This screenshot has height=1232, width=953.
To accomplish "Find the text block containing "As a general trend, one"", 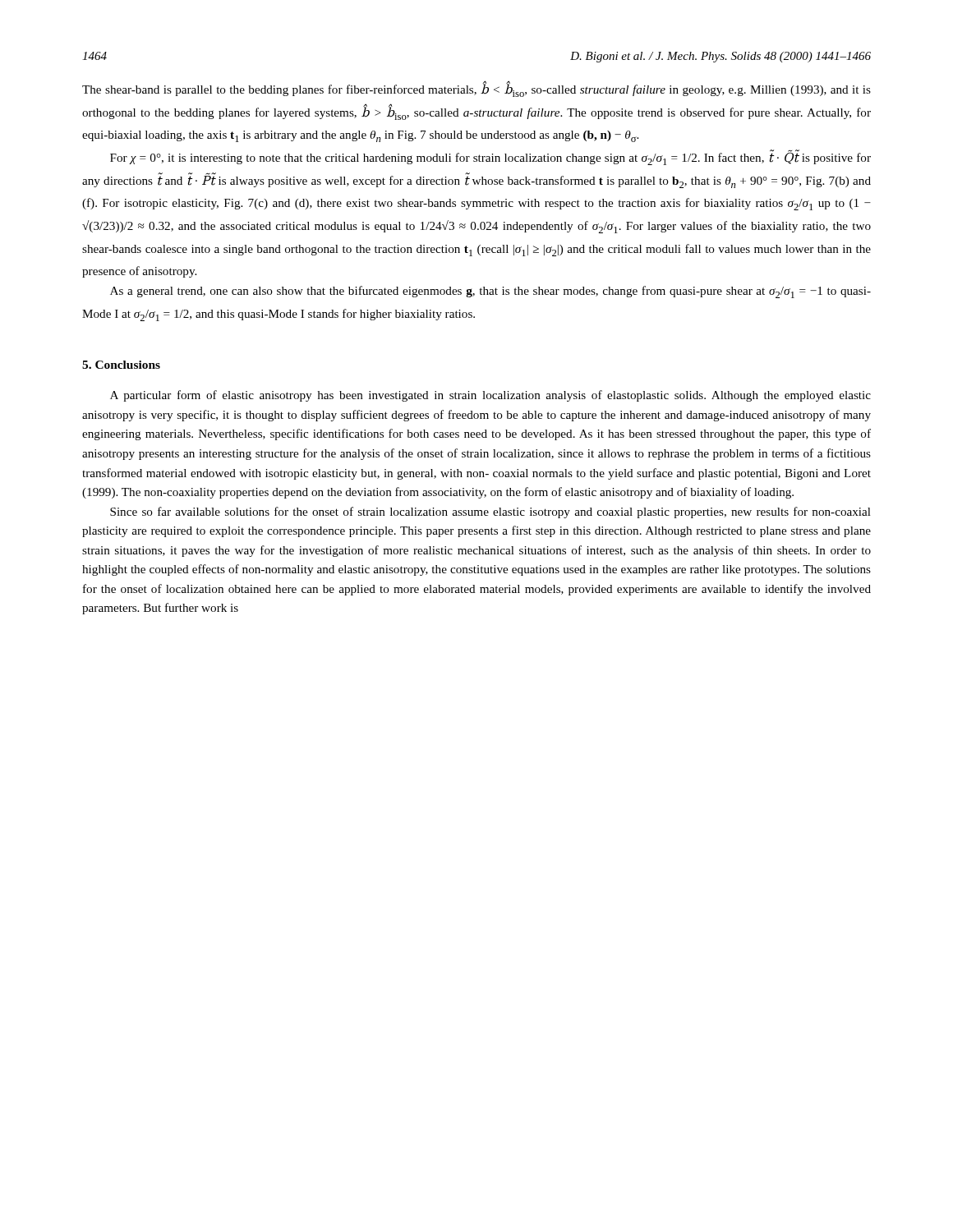I will [476, 304].
